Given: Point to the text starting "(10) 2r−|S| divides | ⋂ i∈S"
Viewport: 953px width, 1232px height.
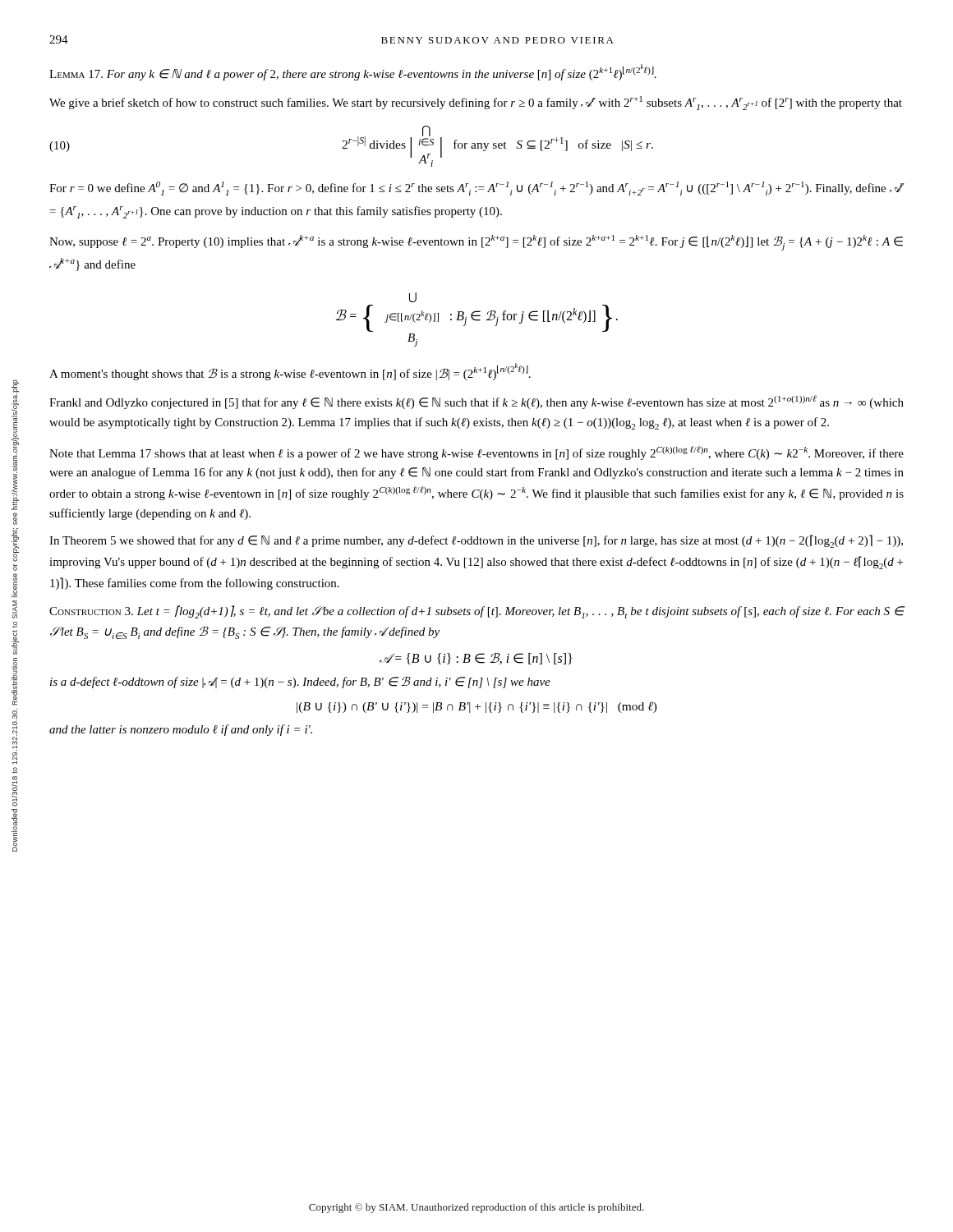Looking at the screenshot, I should (476, 146).
